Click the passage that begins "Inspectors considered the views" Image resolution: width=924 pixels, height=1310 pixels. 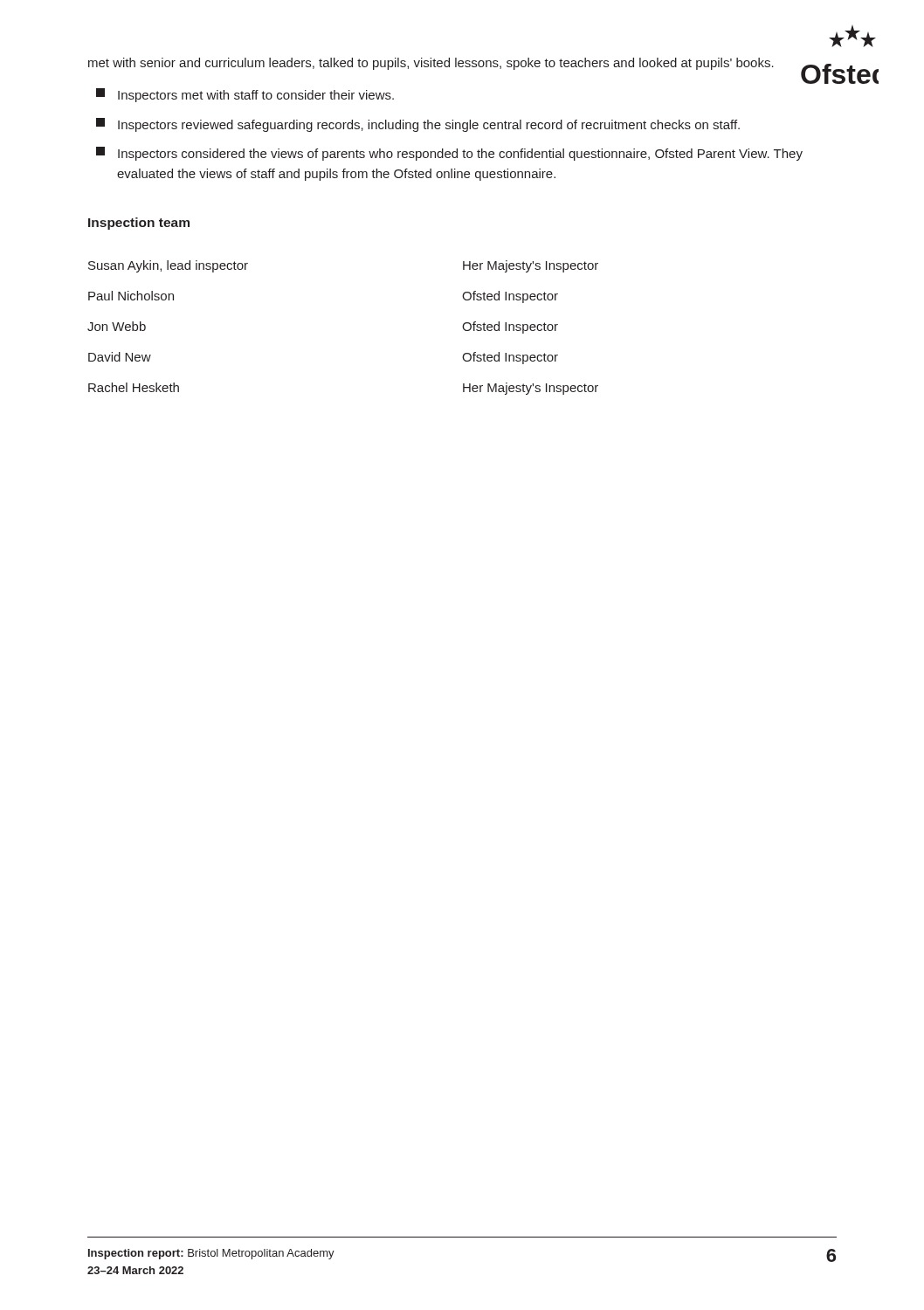466,163
